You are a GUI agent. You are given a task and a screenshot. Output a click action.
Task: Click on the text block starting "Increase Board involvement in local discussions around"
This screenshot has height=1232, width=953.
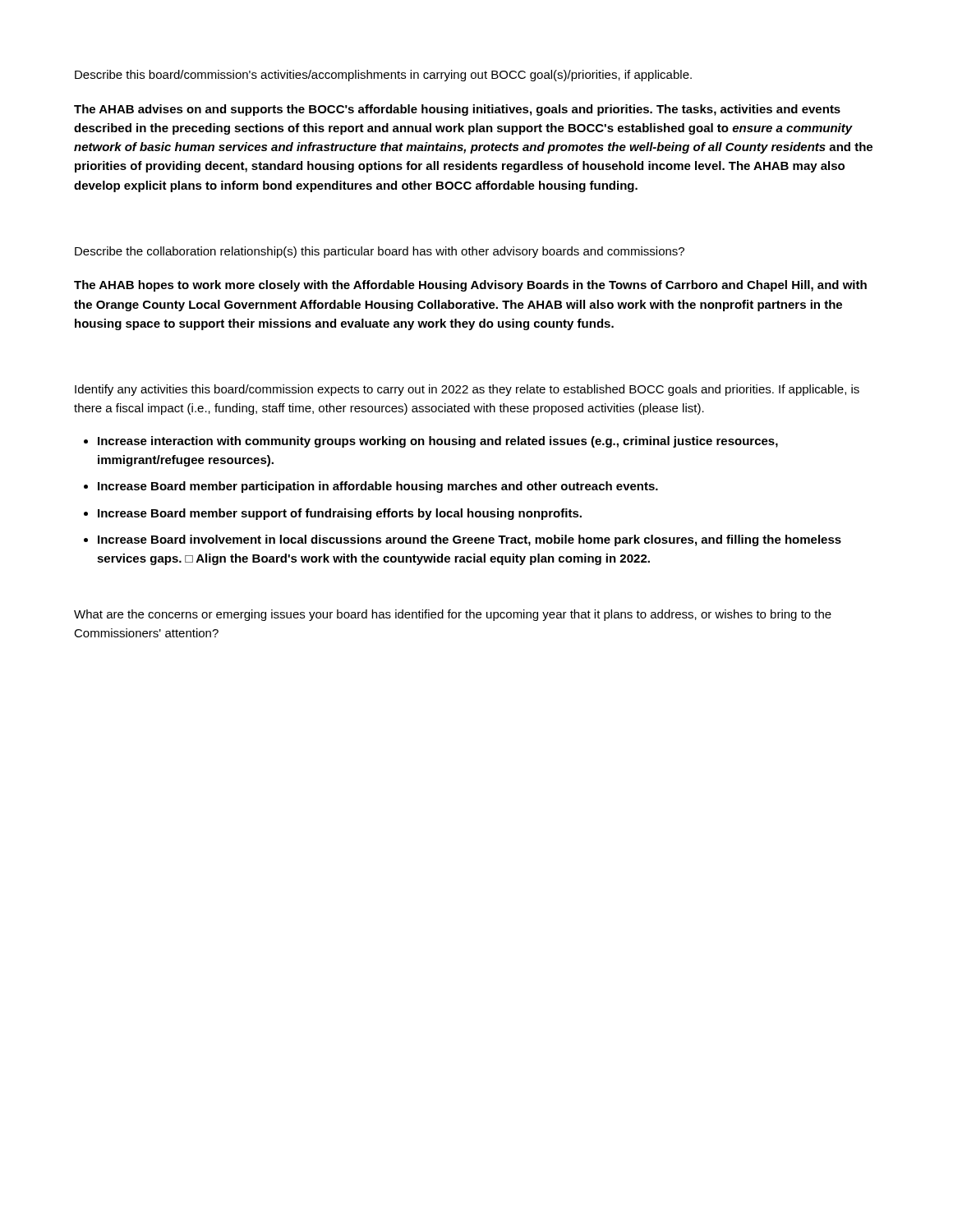[x=469, y=548]
